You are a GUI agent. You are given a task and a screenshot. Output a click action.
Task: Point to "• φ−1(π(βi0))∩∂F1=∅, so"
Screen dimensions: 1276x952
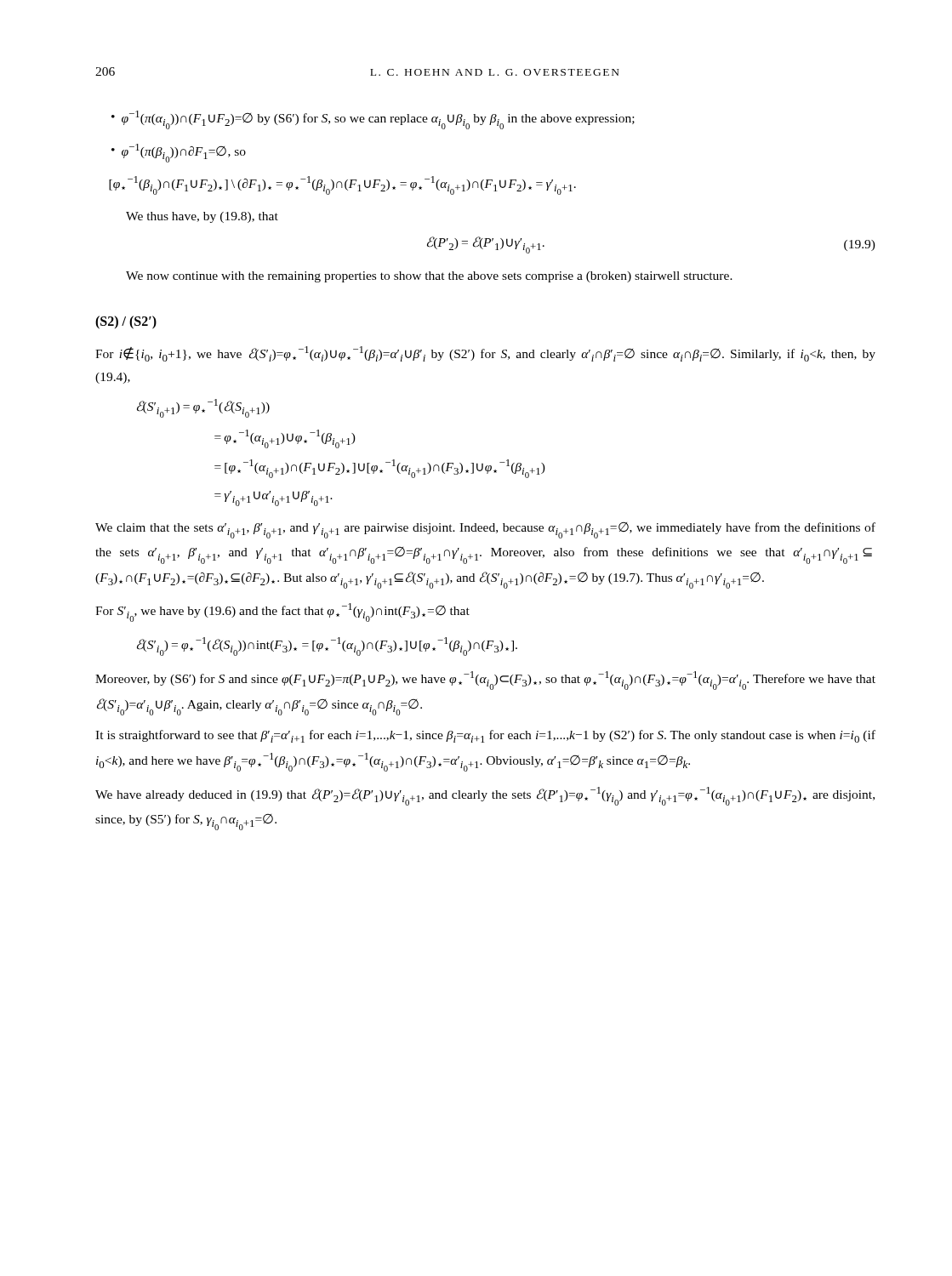point(179,153)
